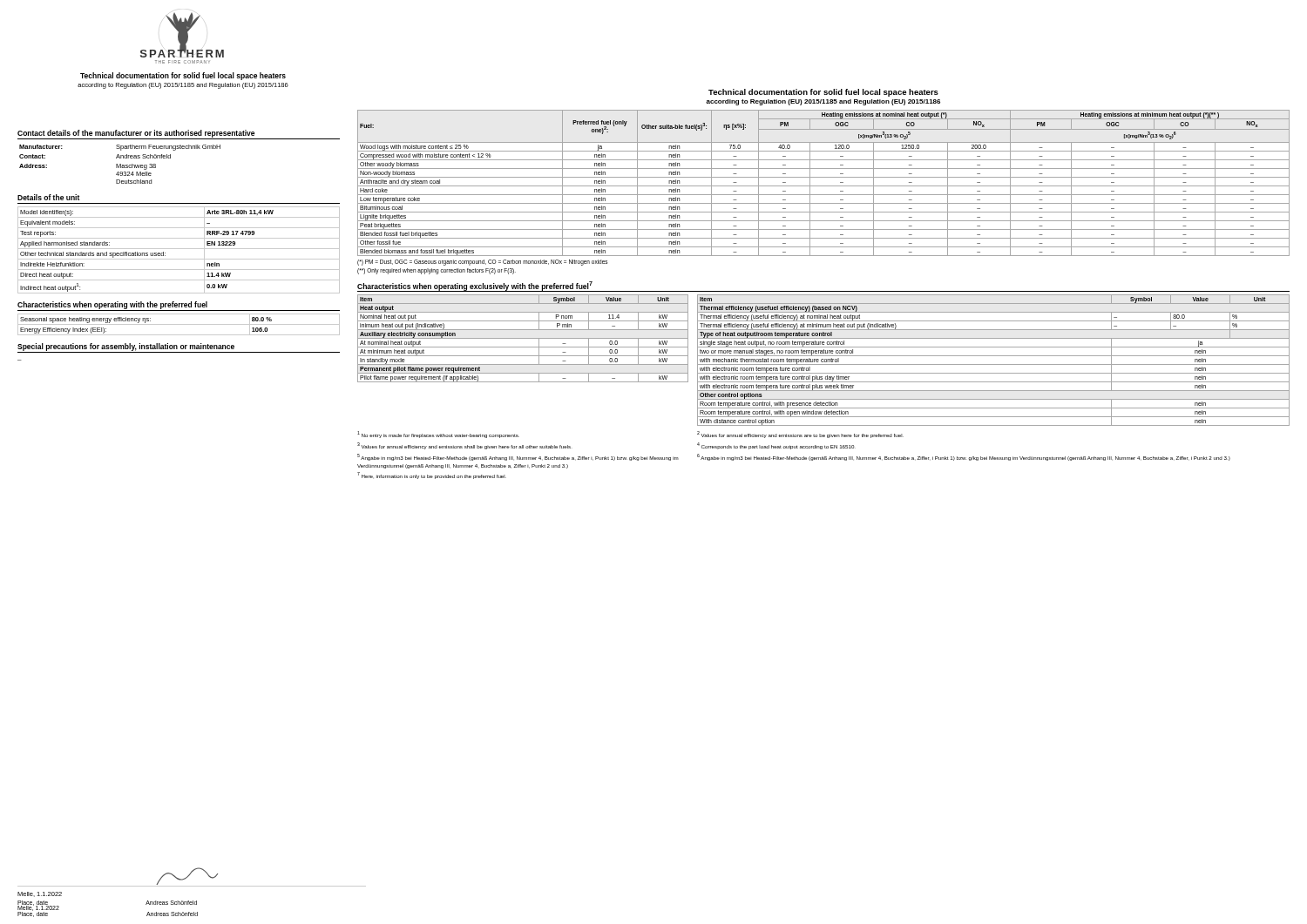Viewport: 1307px width, 924px height.
Task: Locate the footnote that reads "7 Here, information is"
Action: click(x=432, y=475)
